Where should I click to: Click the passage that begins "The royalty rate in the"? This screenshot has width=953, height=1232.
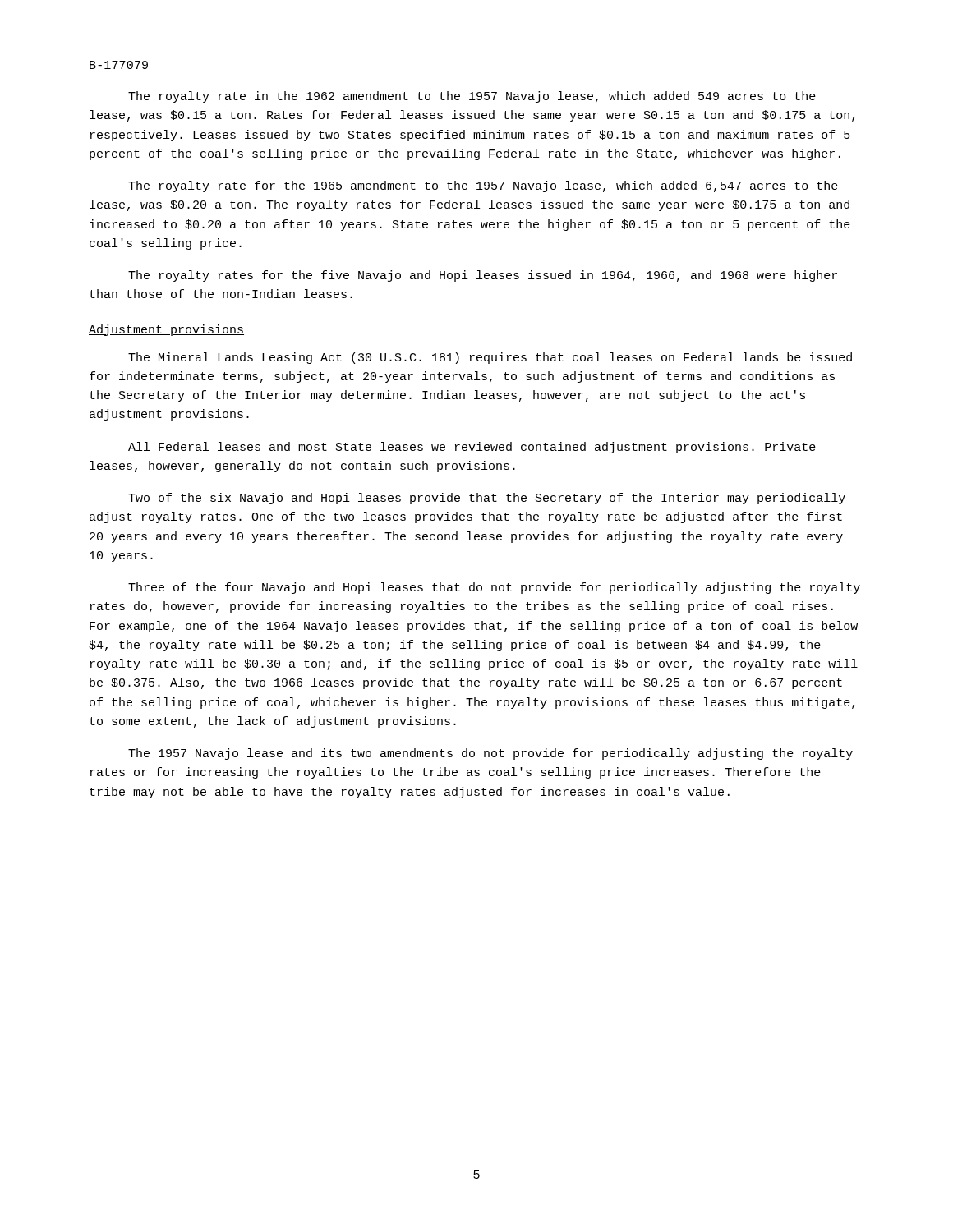[473, 126]
